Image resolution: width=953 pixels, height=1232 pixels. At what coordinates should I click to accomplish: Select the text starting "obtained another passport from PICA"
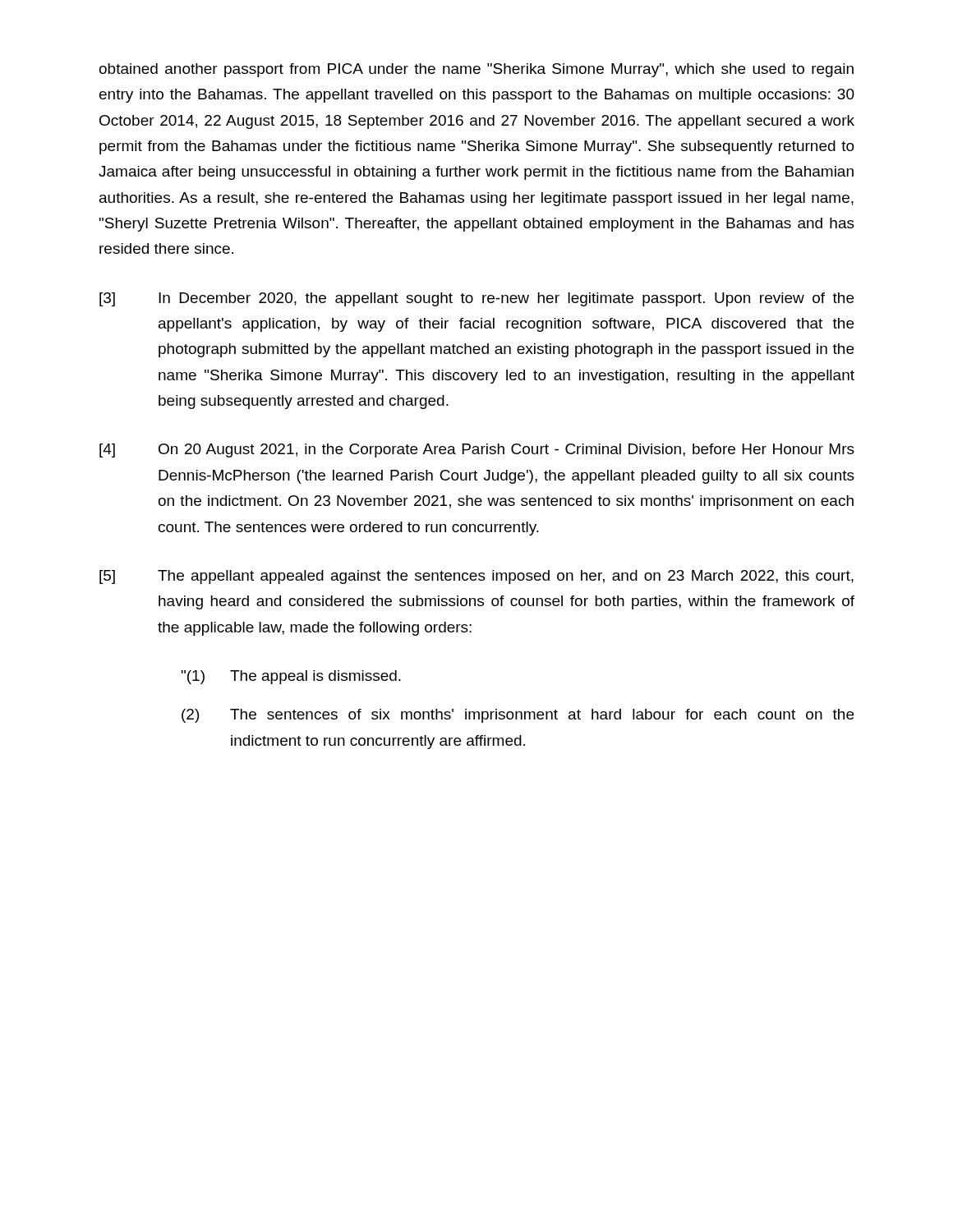click(x=476, y=159)
